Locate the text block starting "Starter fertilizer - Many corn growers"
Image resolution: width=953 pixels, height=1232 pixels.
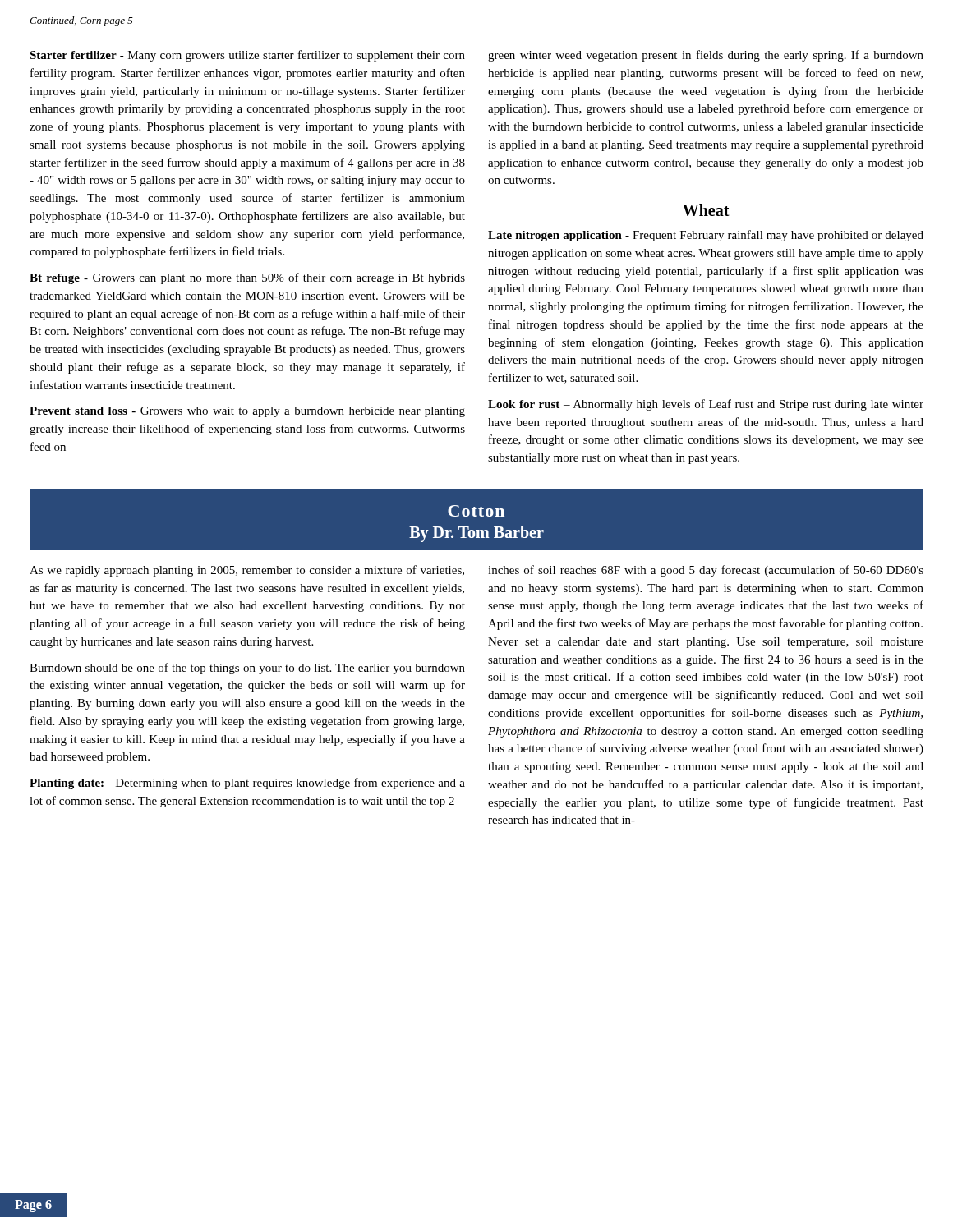coord(247,154)
